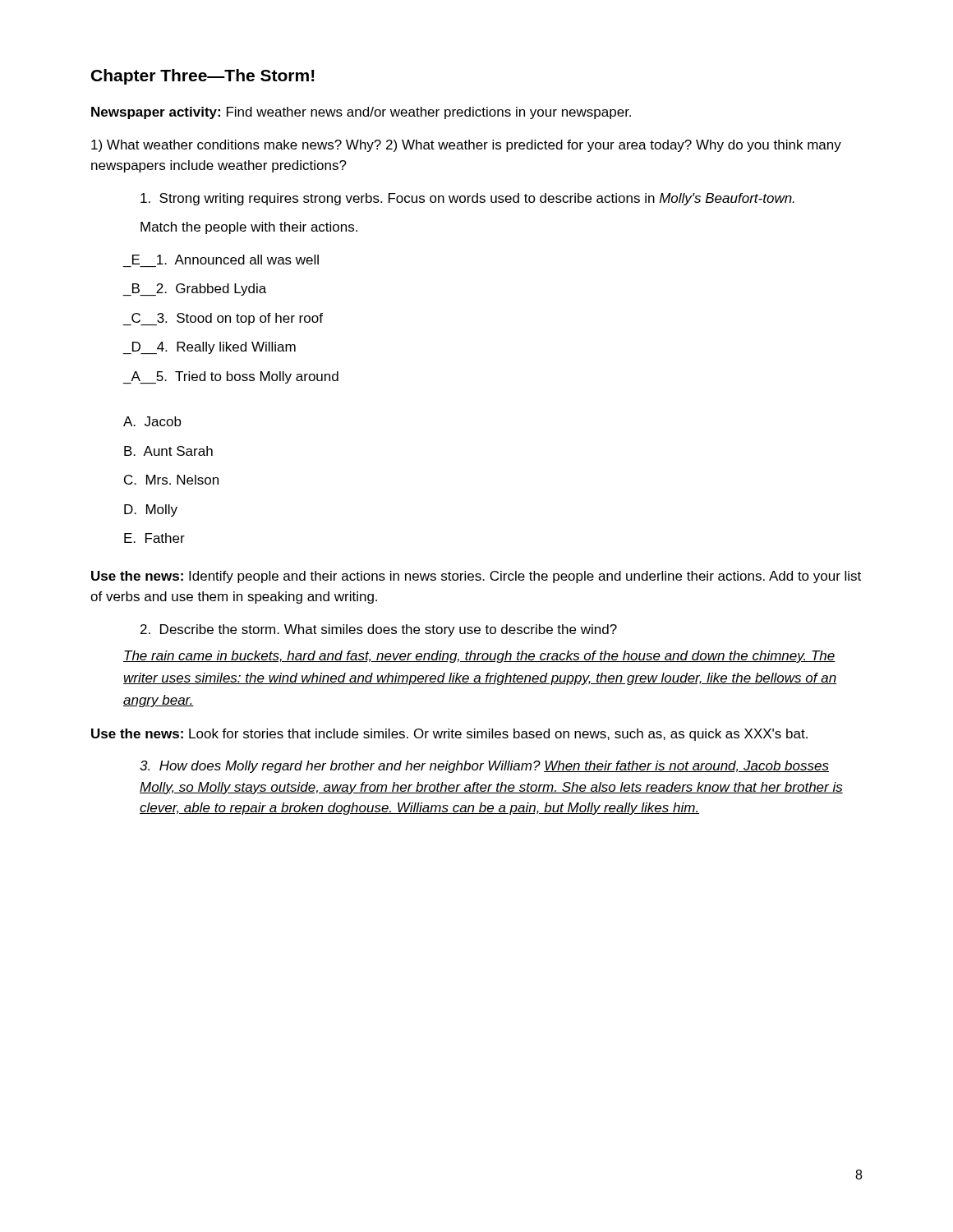This screenshot has height=1232, width=953.
Task: Select the list item that says "Strong writing requires strong verbs."
Action: tap(468, 198)
